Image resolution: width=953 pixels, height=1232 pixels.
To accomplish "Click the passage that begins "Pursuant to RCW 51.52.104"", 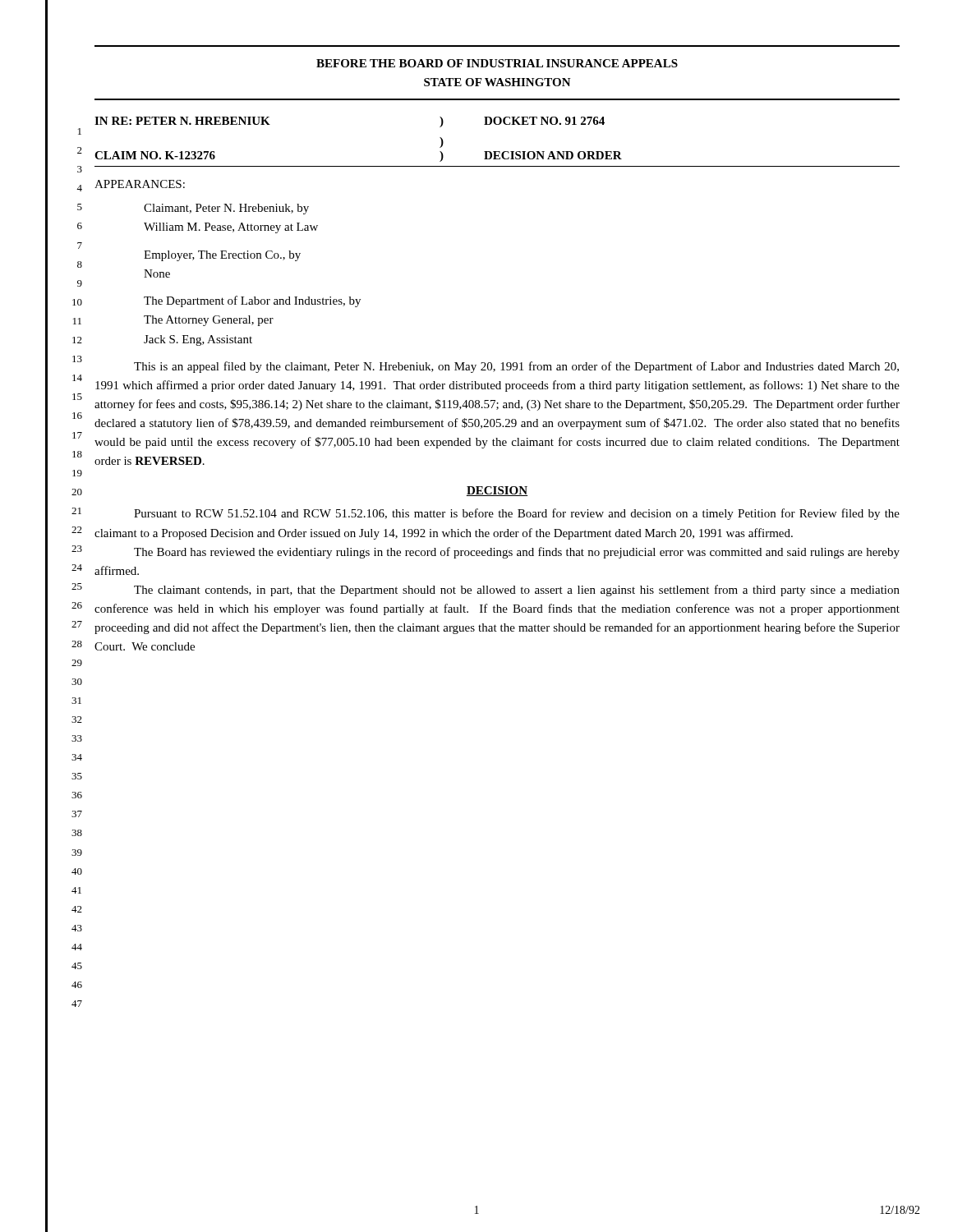I will pyautogui.click(x=497, y=523).
